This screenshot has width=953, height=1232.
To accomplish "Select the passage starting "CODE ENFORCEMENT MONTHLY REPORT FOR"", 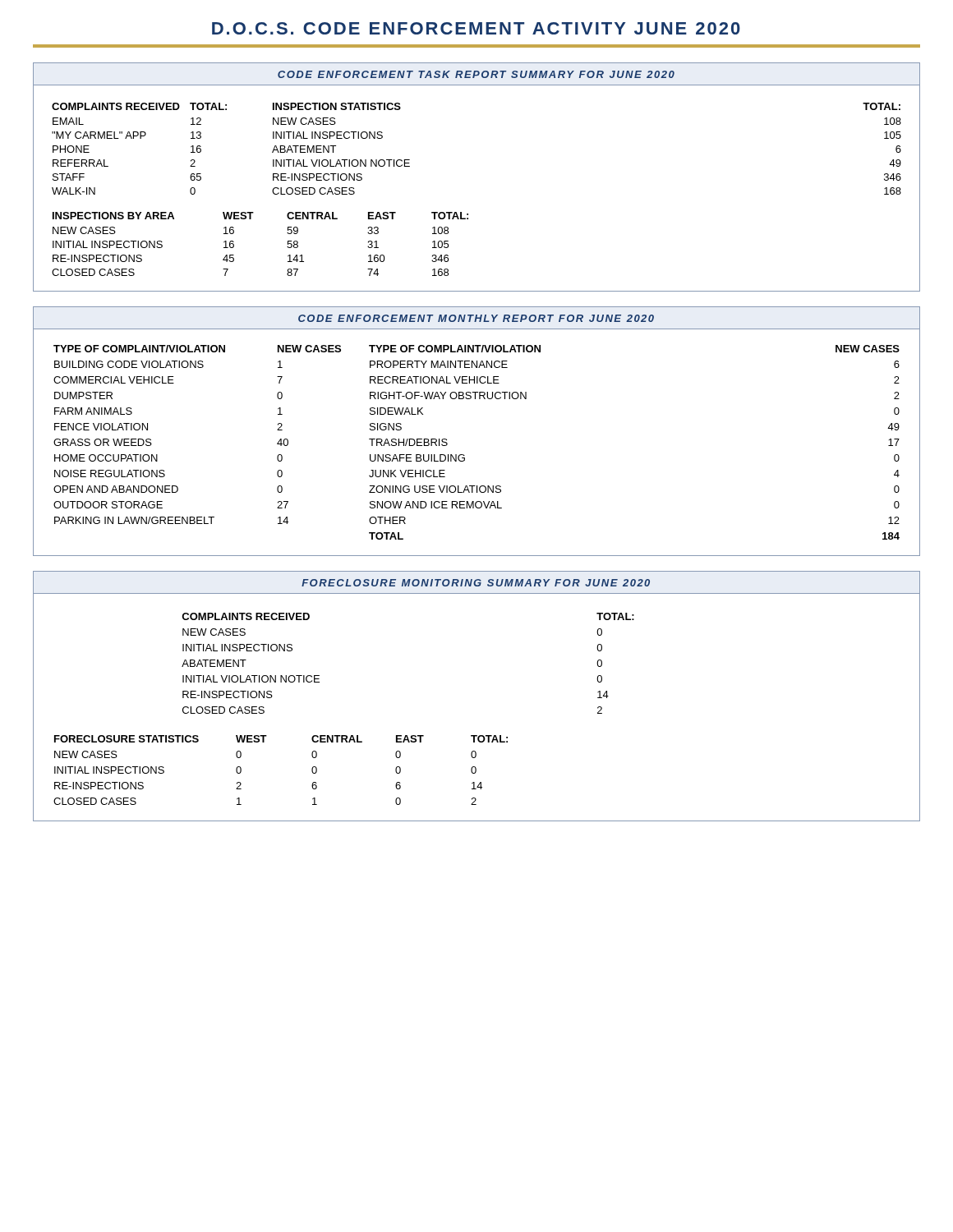I will pyautogui.click(x=476, y=318).
